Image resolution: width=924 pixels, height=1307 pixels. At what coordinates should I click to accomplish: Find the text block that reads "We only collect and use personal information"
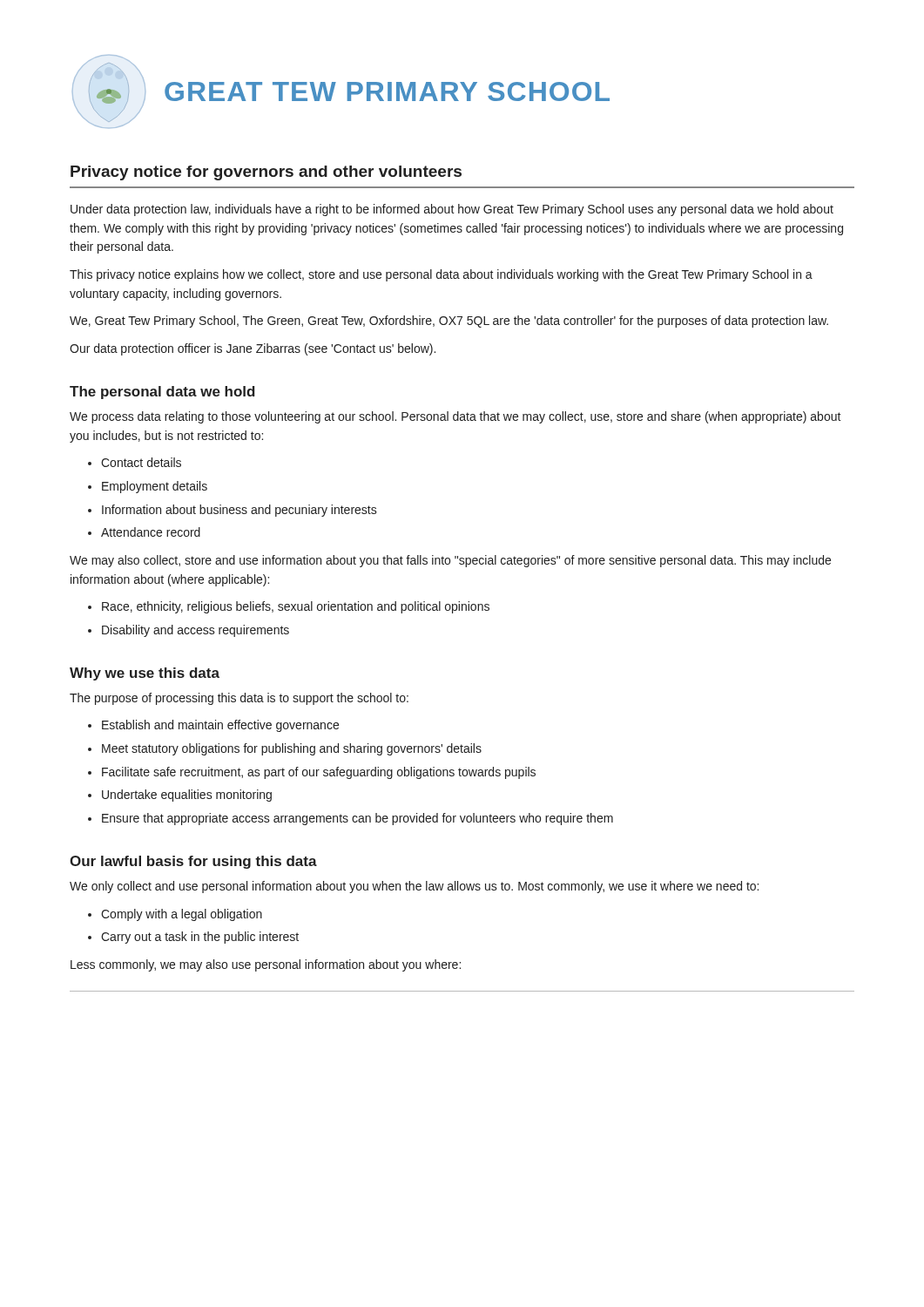462,887
